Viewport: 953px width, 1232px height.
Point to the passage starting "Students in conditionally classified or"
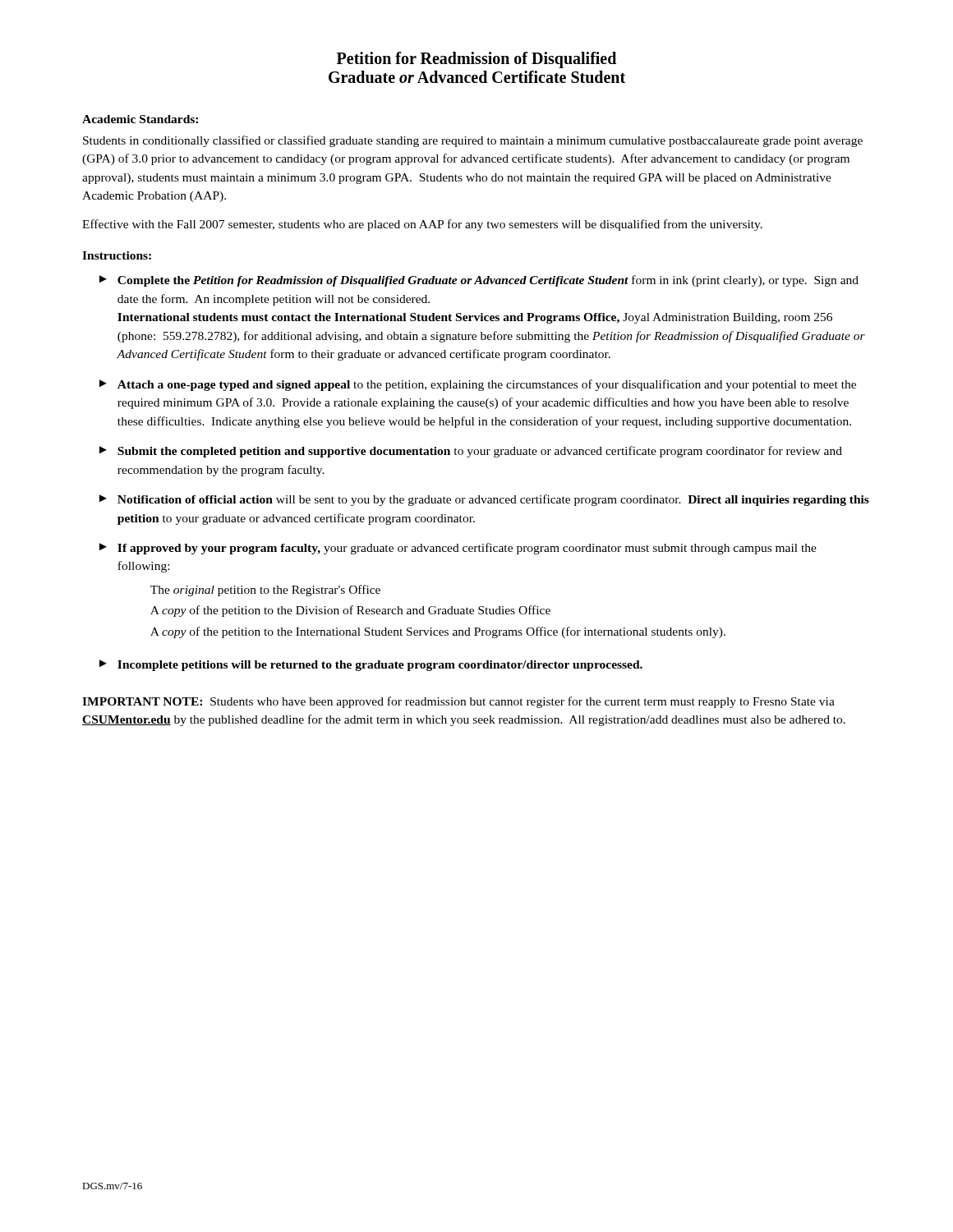click(x=473, y=168)
